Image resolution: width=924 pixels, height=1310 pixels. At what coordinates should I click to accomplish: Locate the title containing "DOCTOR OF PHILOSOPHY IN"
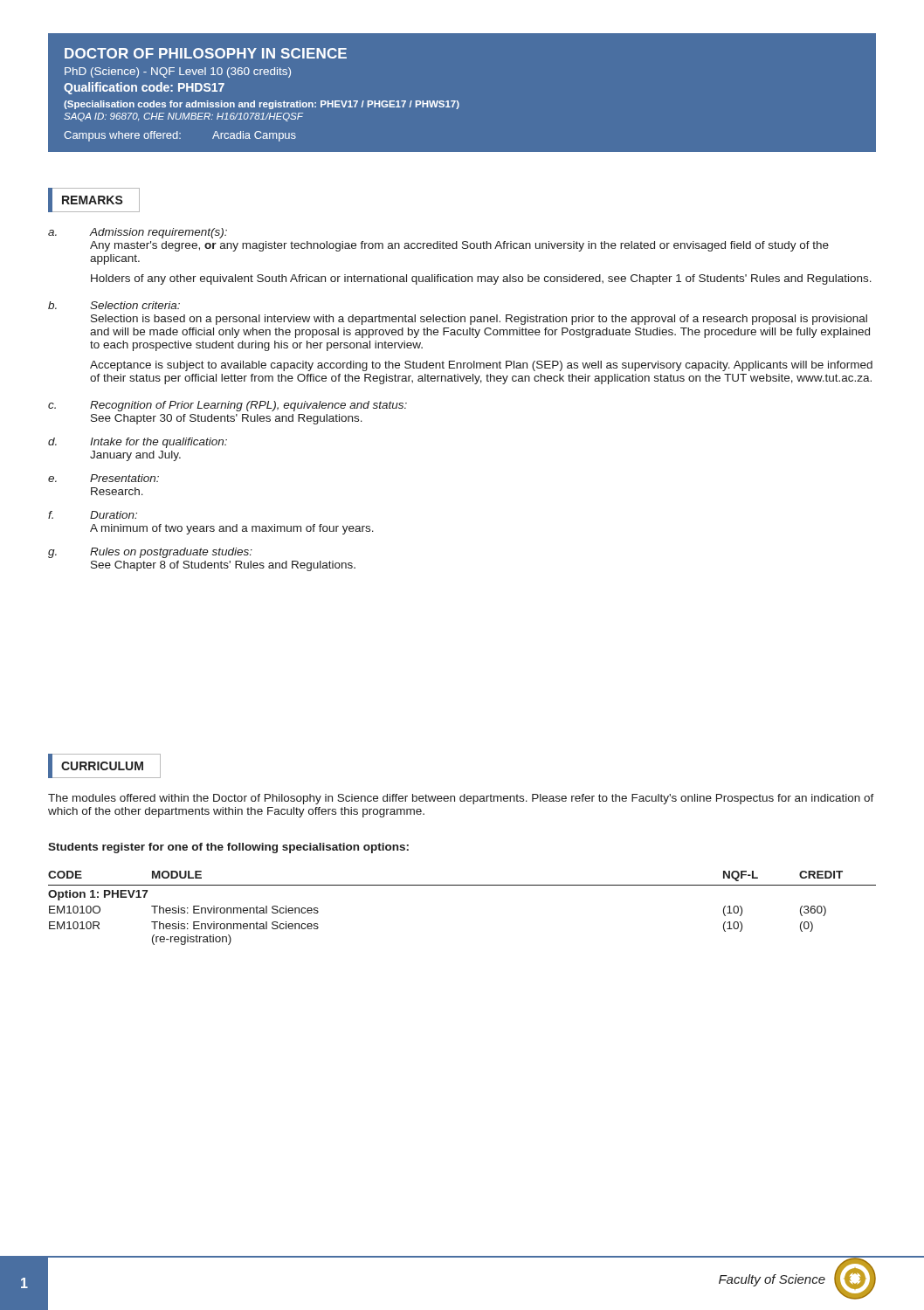pyautogui.click(x=462, y=93)
